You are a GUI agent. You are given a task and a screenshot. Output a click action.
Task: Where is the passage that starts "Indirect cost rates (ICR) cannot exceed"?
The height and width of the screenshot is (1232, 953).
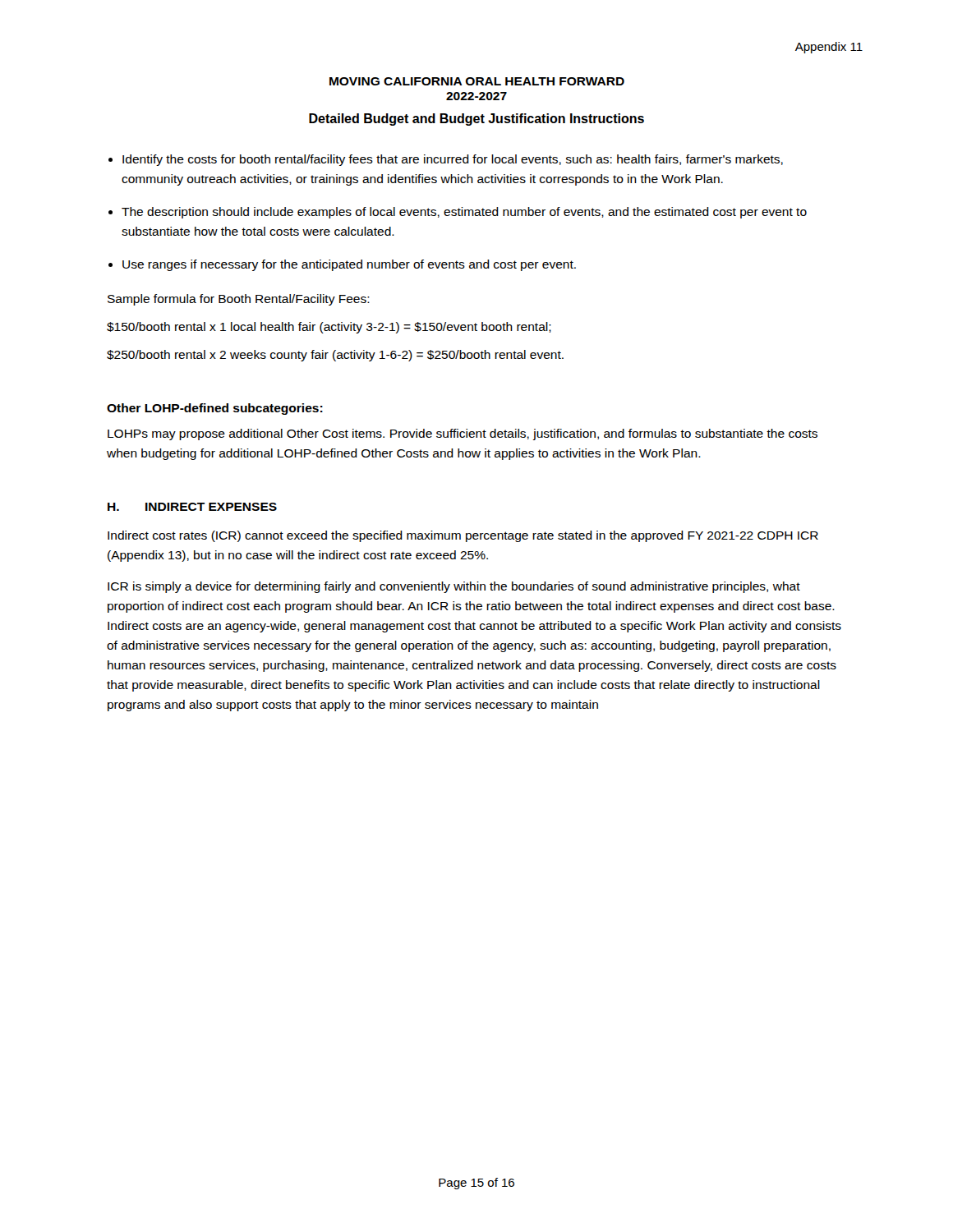pyautogui.click(x=463, y=545)
